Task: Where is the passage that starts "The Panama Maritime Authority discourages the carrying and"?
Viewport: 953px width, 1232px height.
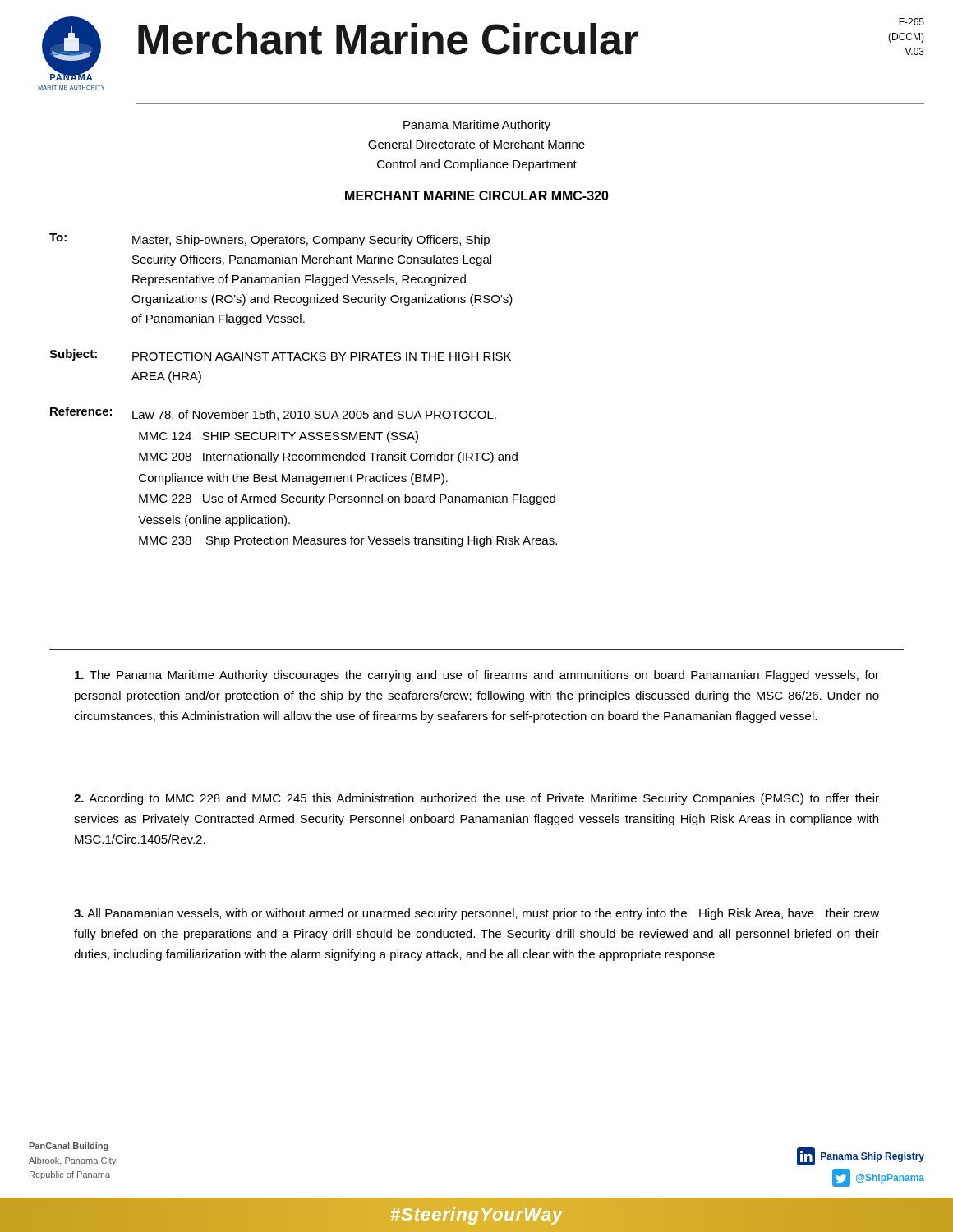Action: click(476, 695)
